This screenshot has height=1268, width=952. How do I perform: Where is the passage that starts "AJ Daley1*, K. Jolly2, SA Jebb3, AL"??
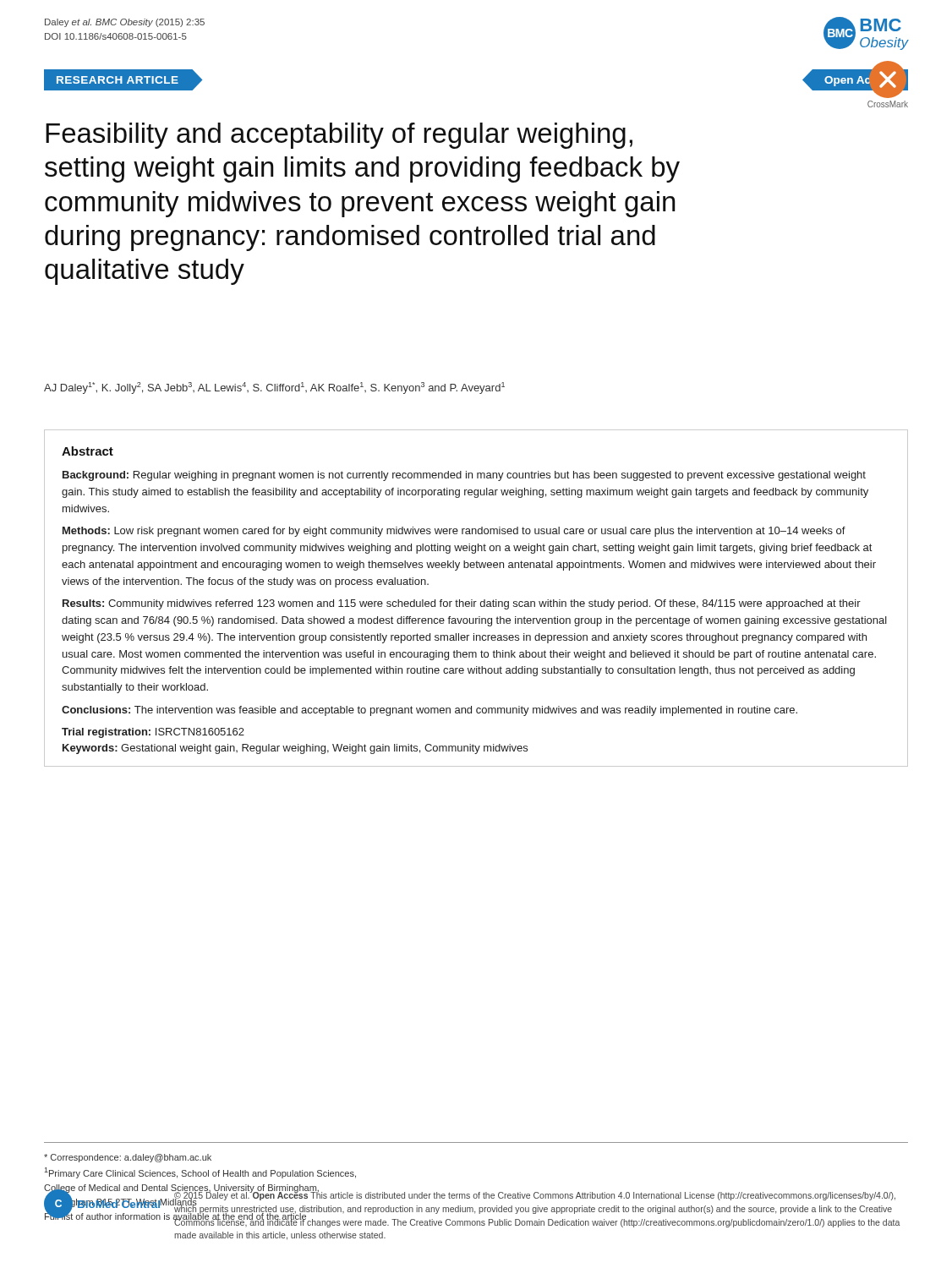275,387
